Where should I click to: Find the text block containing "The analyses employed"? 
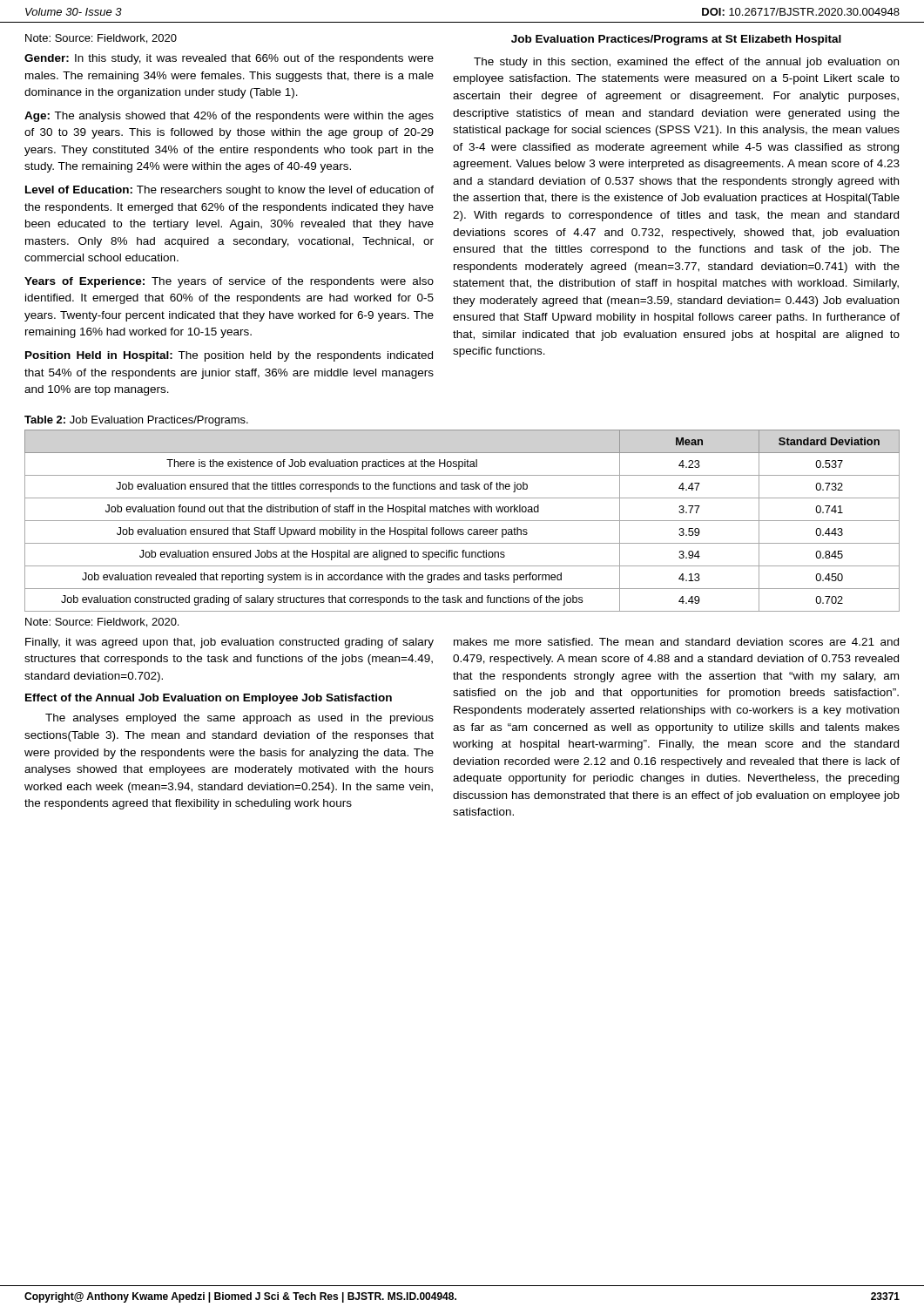click(229, 760)
